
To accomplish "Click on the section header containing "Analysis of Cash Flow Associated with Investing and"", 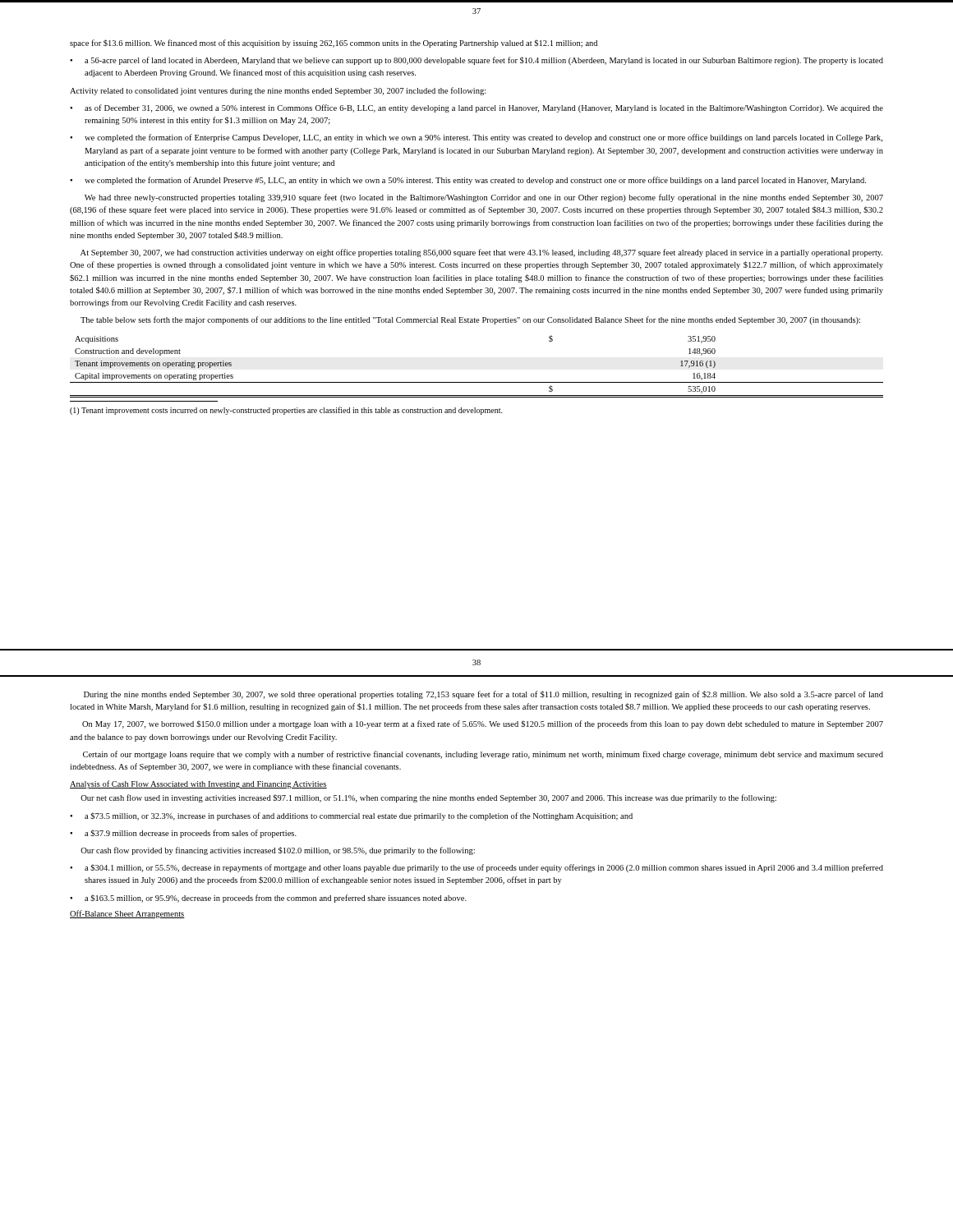I will click(x=198, y=784).
